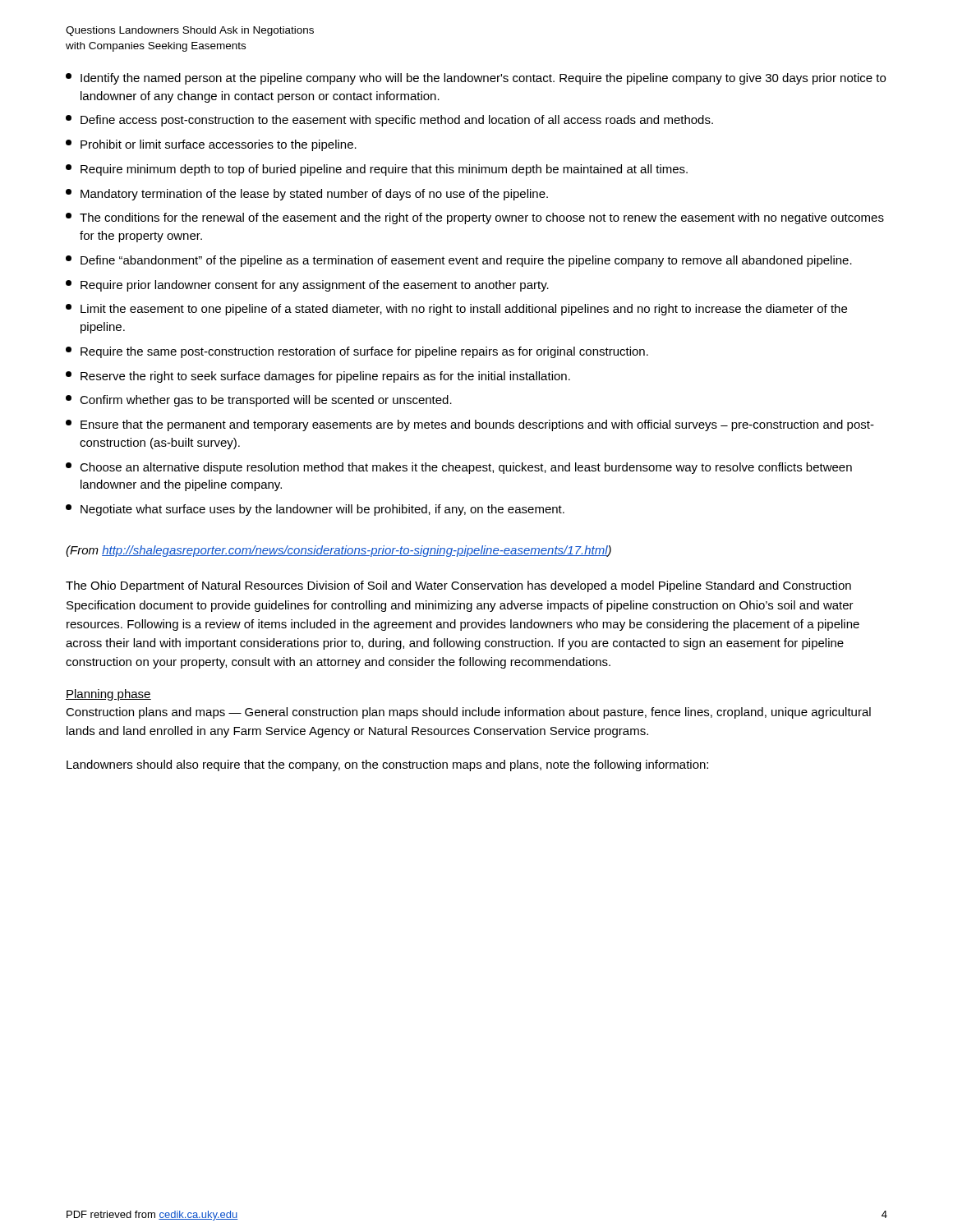Select the list item that says "Reserve the right to seek surface damages for"

[476, 376]
